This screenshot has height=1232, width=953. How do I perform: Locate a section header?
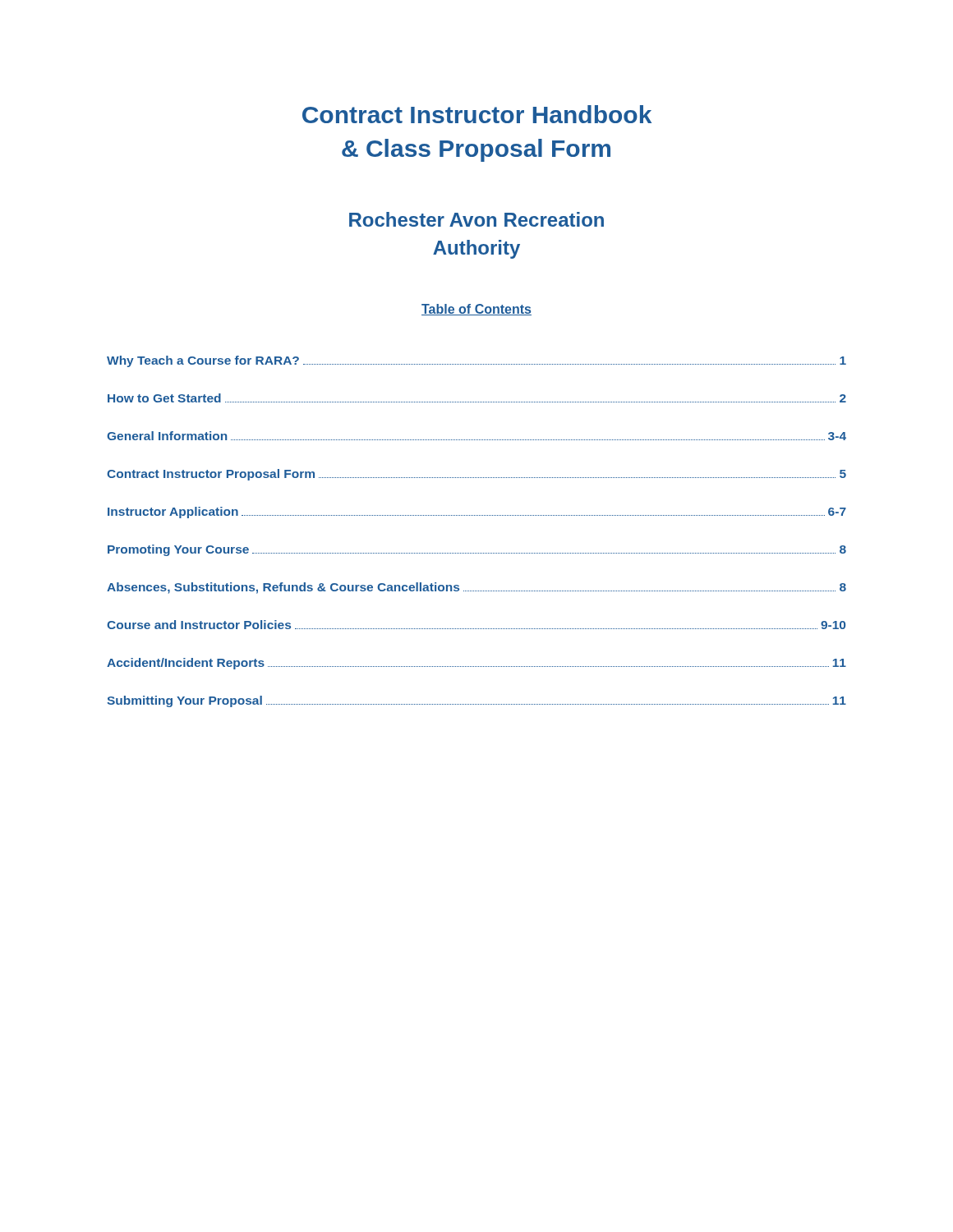click(x=476, y=310)
